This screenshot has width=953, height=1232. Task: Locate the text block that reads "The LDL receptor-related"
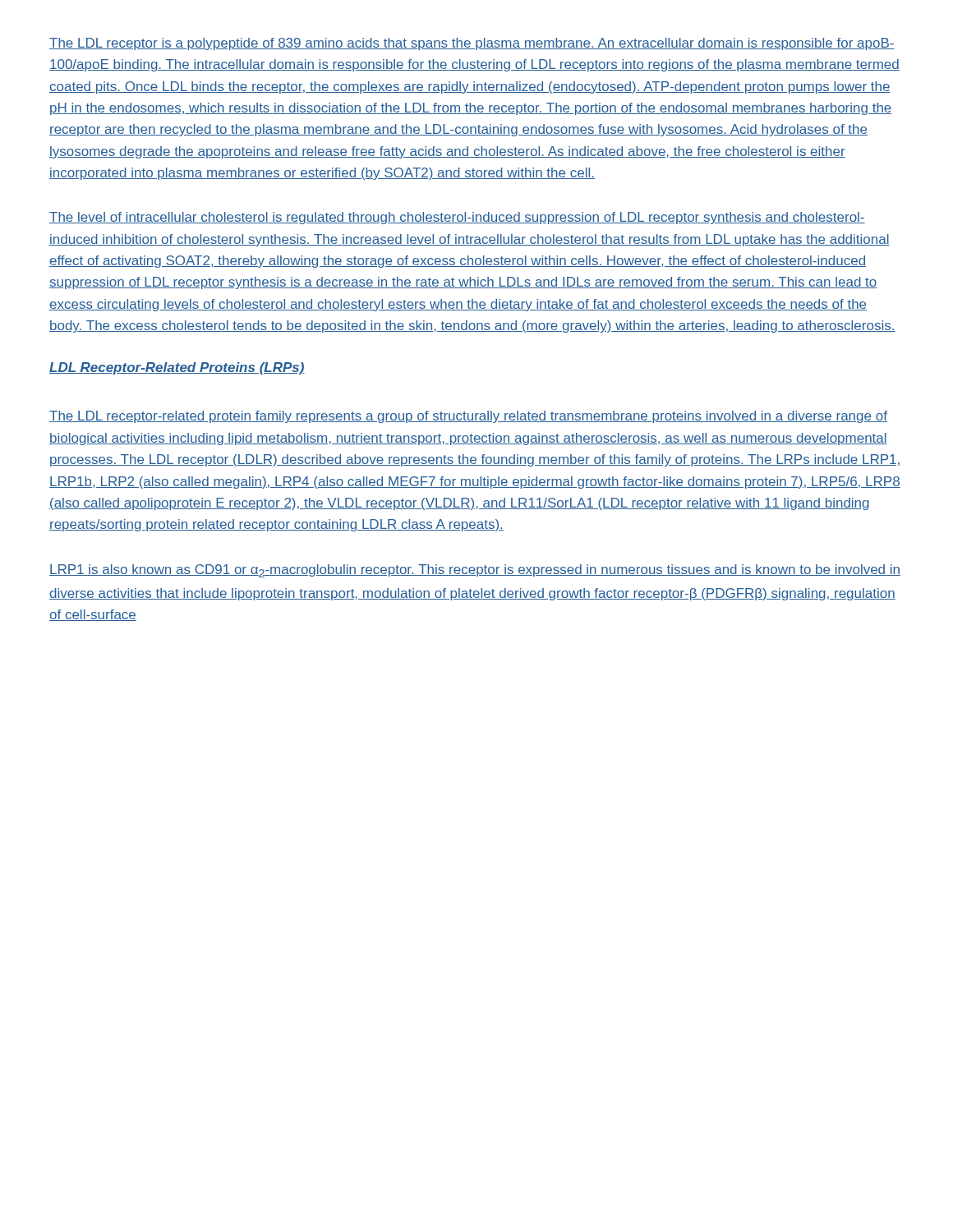(x=475, y=470)
